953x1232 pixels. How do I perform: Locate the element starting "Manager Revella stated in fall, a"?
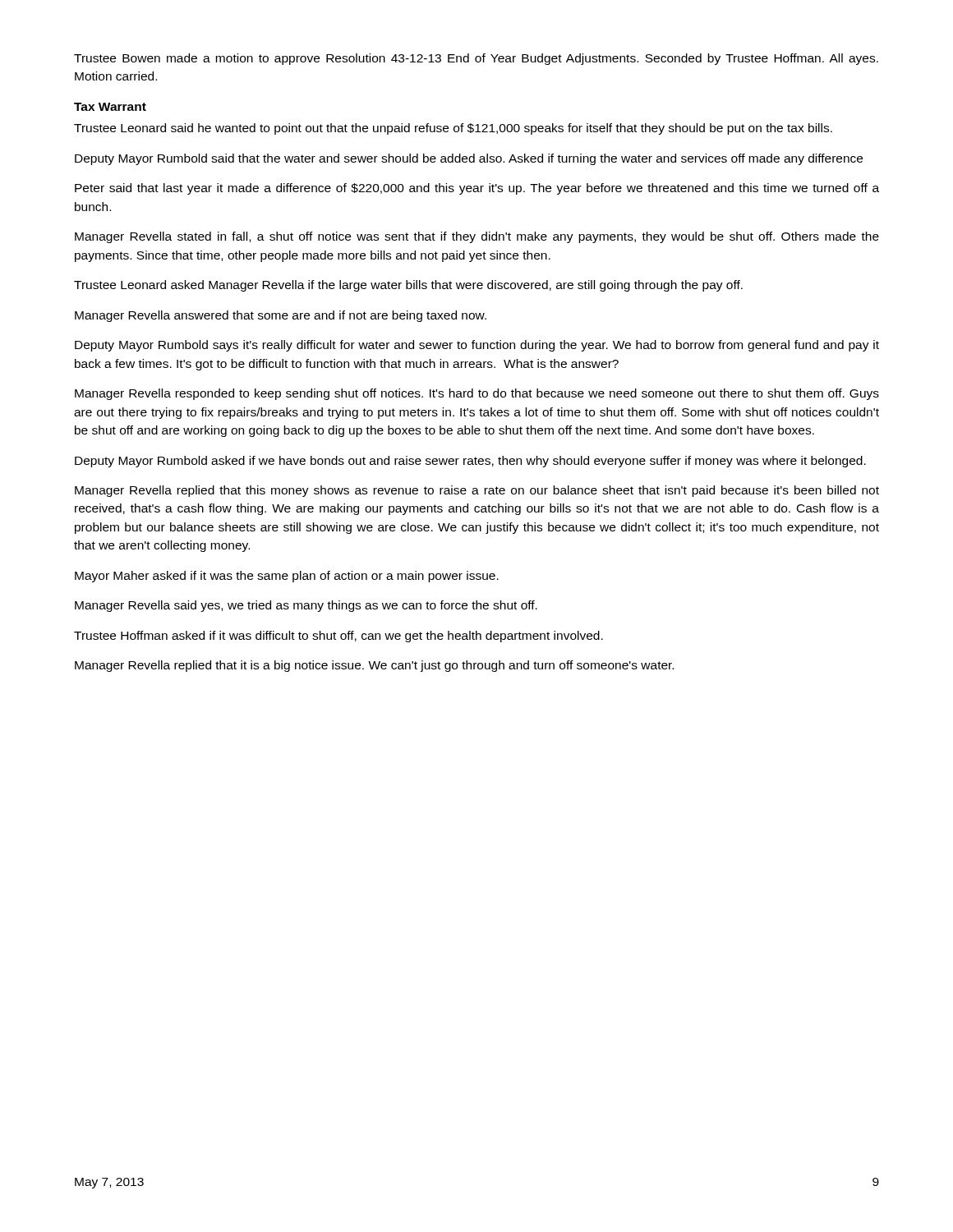pos(476,246)
